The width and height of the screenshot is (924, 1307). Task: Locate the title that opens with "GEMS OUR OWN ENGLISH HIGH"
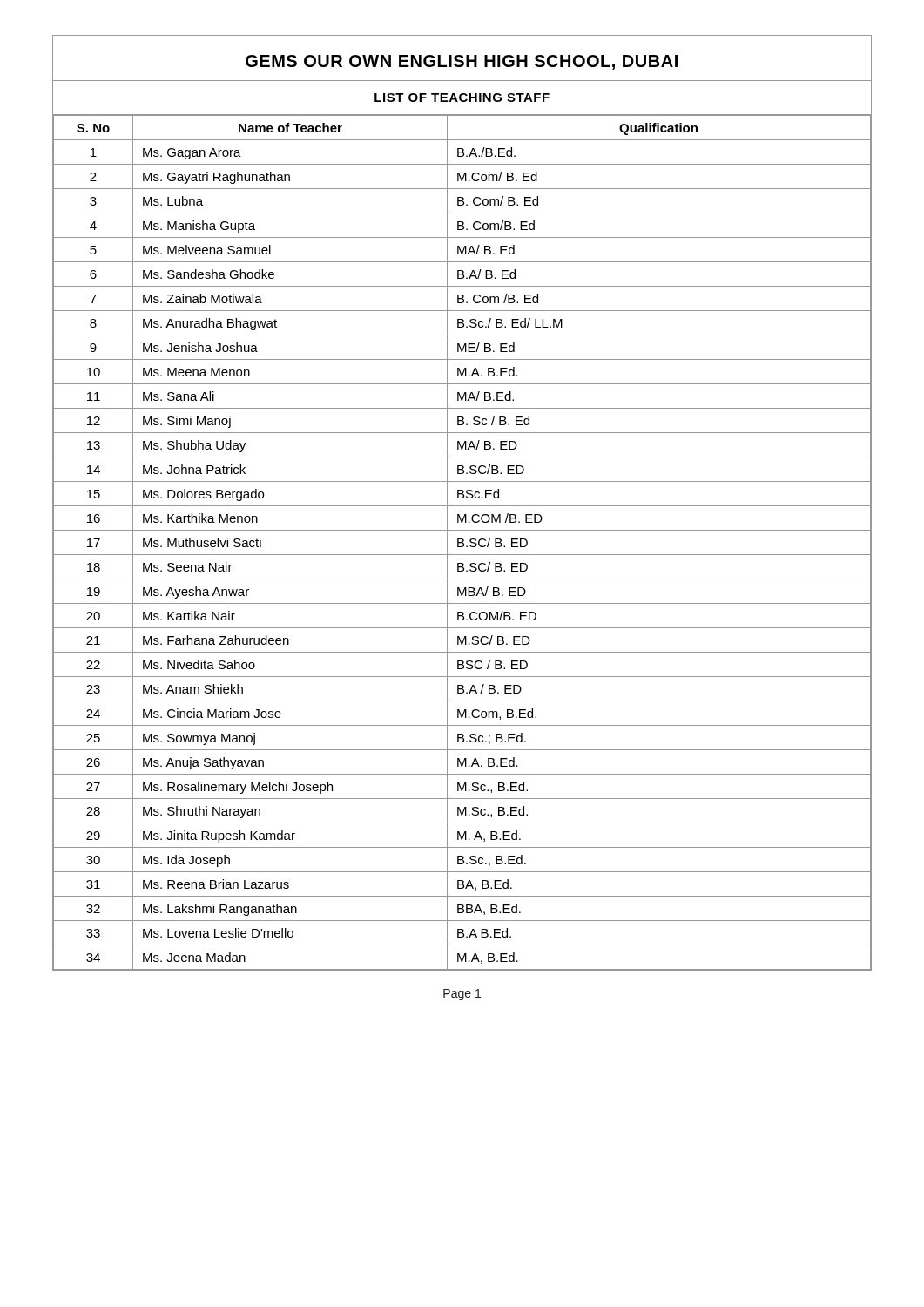point(462,61)
